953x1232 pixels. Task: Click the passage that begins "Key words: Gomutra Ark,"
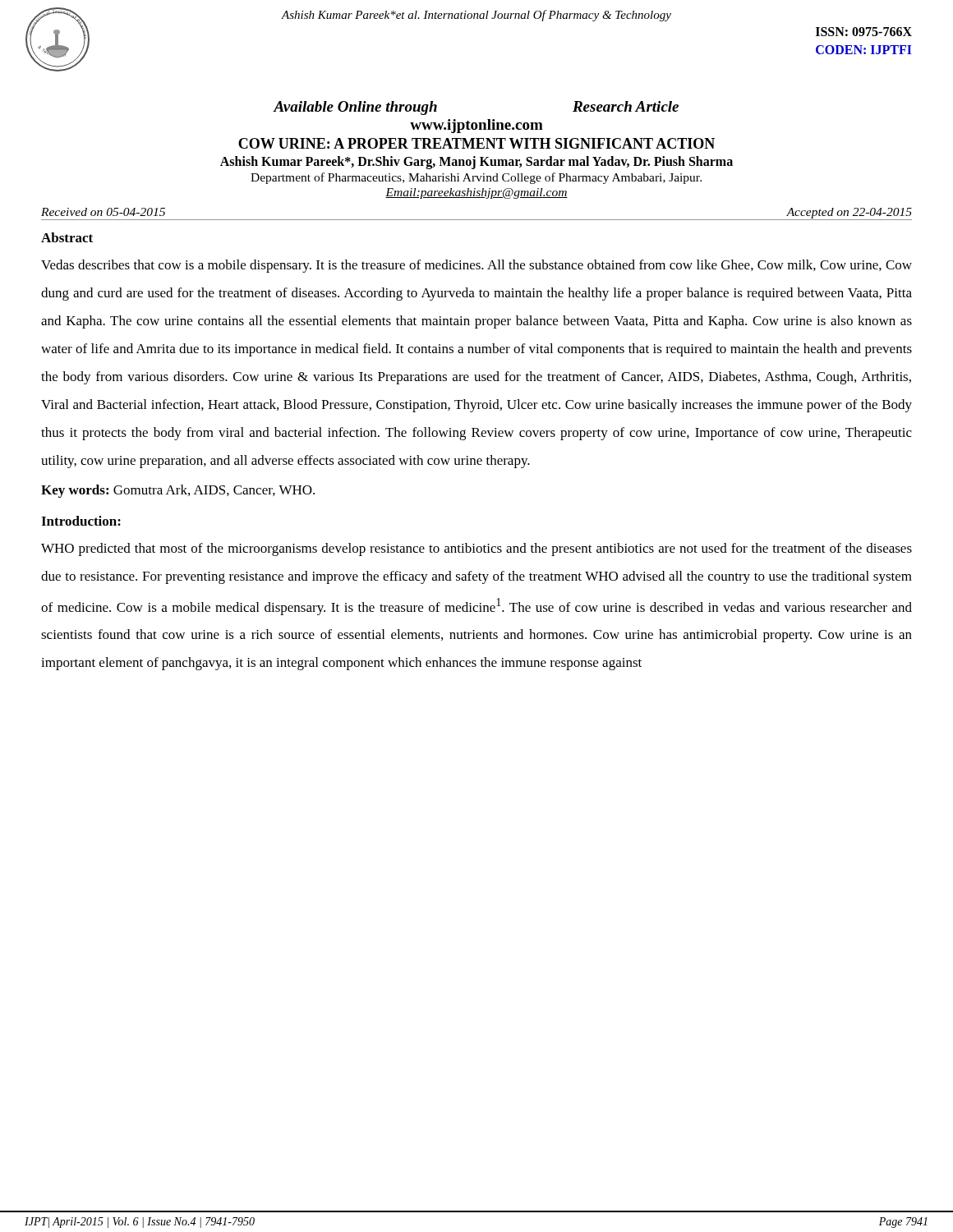pyautogui.click(x=178, y=490)
